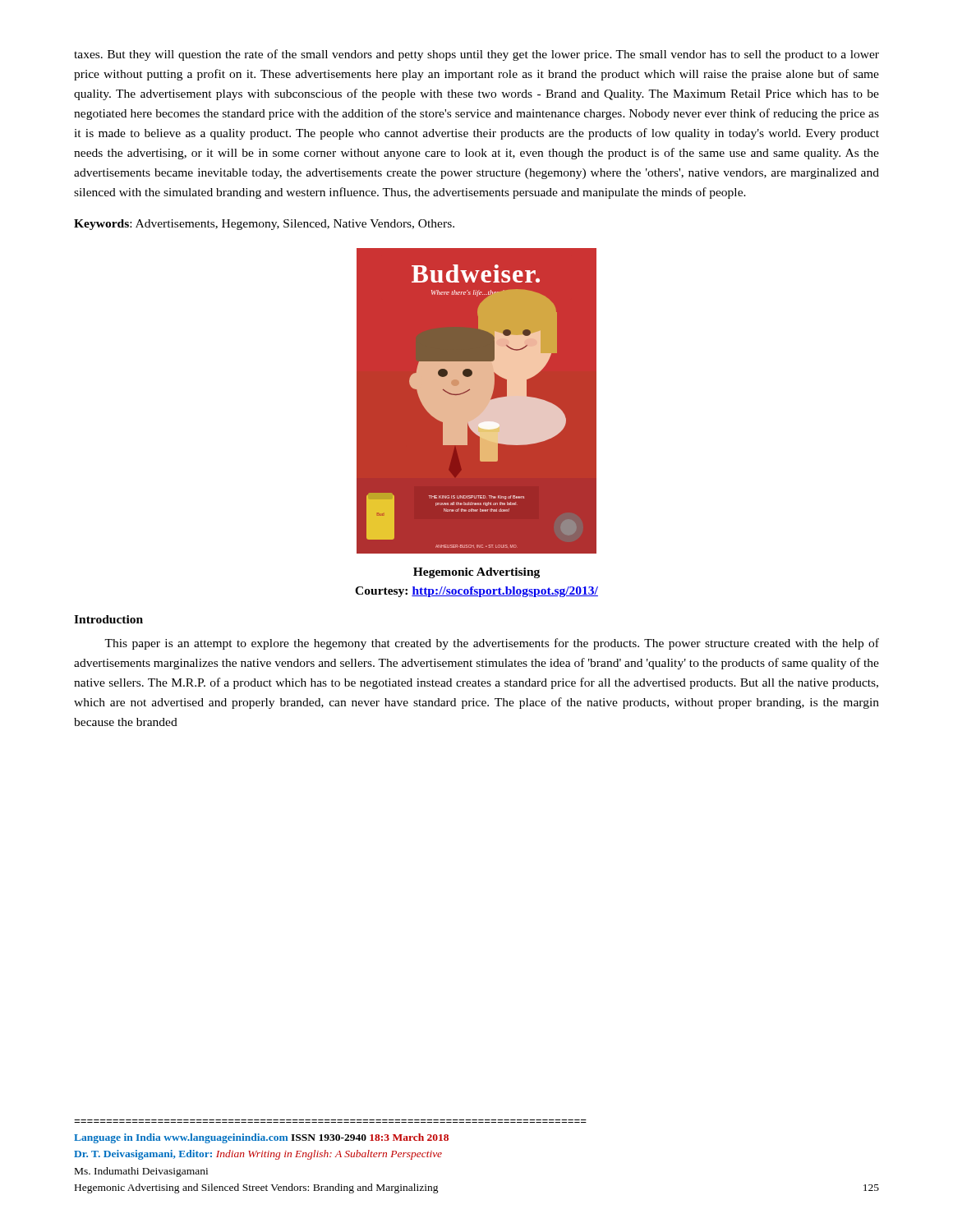
Task: Find the photo
Action: (476, 403)
